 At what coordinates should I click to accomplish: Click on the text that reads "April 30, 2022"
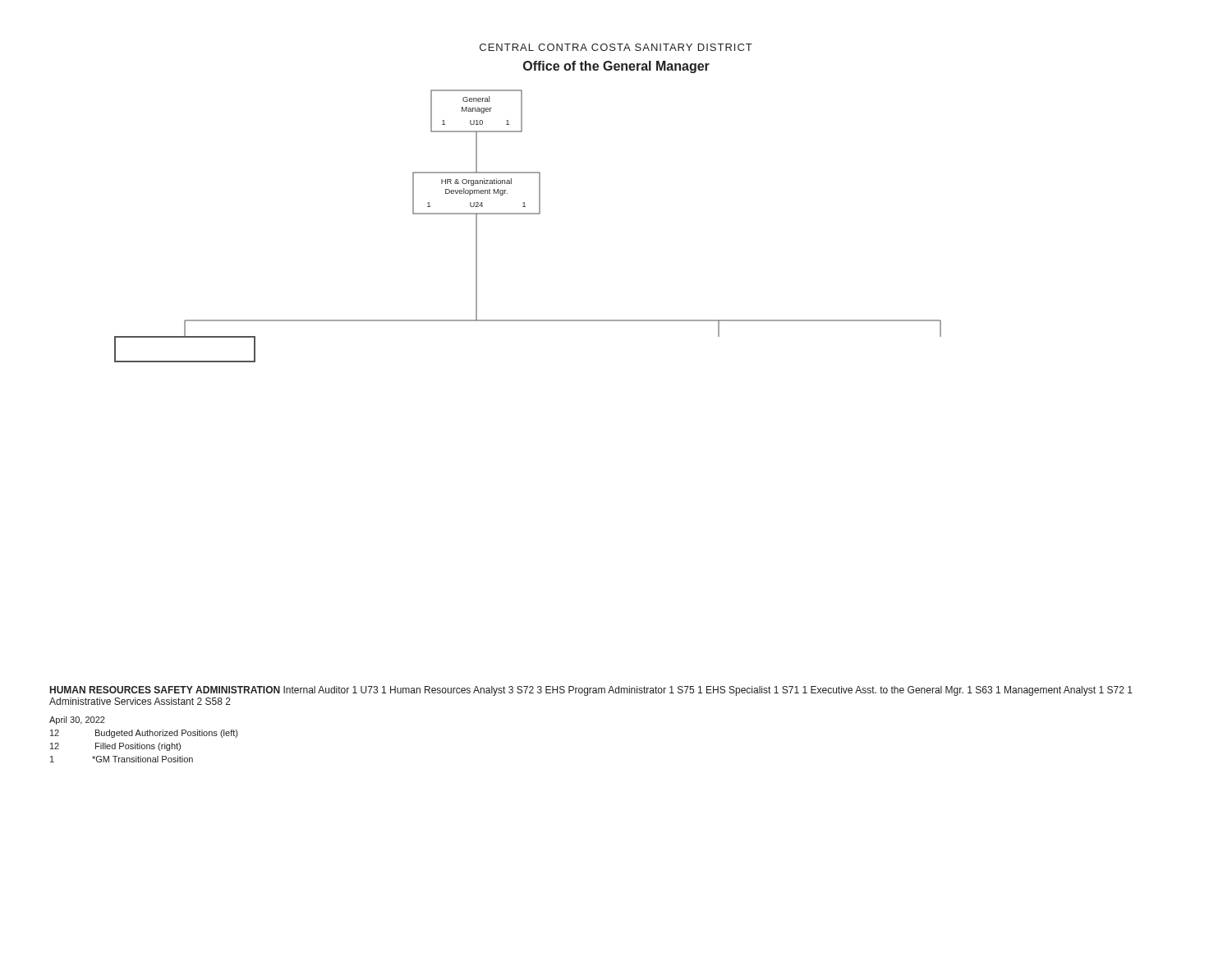pyautogui.click(x=77, y=720)
